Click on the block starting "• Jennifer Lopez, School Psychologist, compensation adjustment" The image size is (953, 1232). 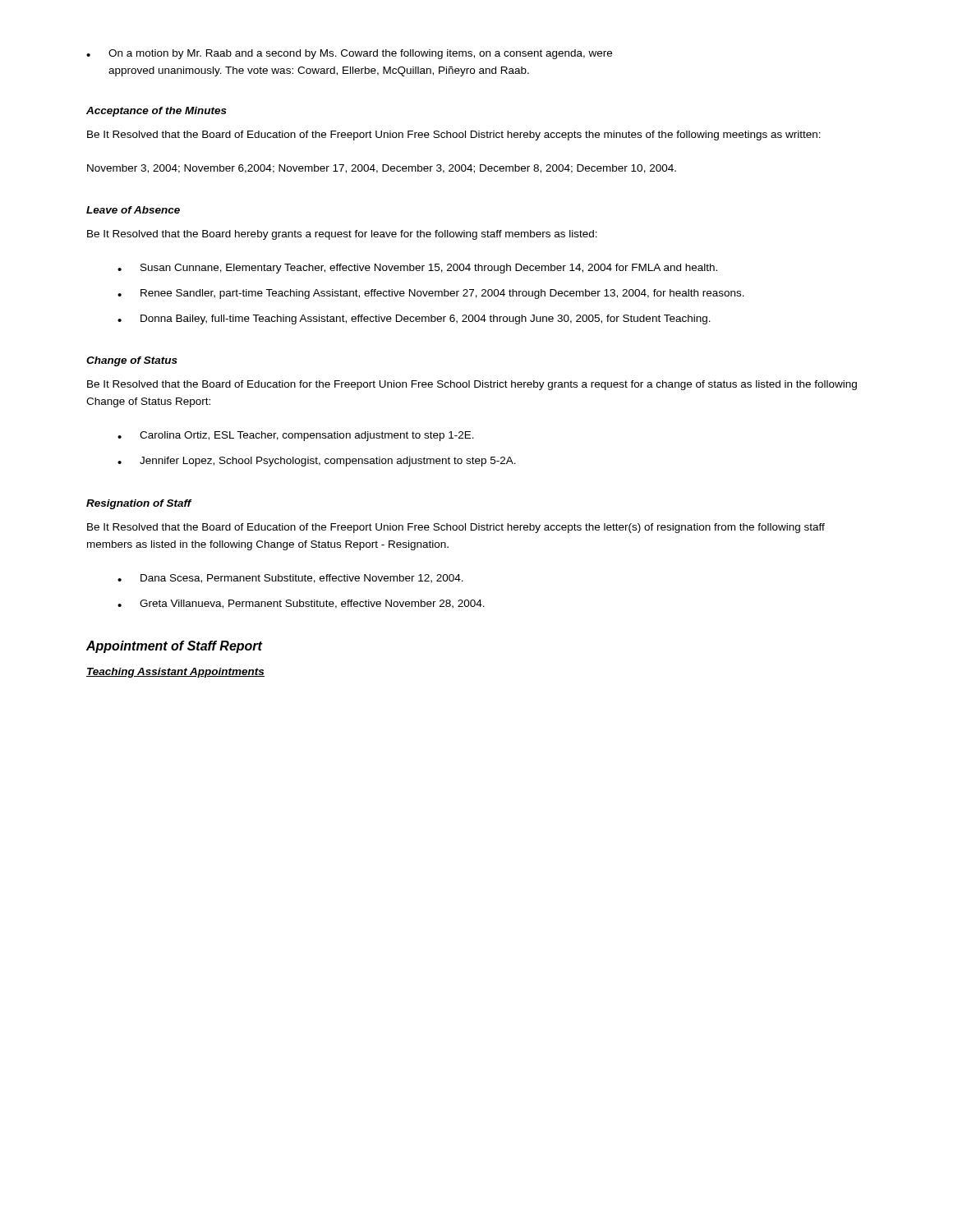click(317, 462)
